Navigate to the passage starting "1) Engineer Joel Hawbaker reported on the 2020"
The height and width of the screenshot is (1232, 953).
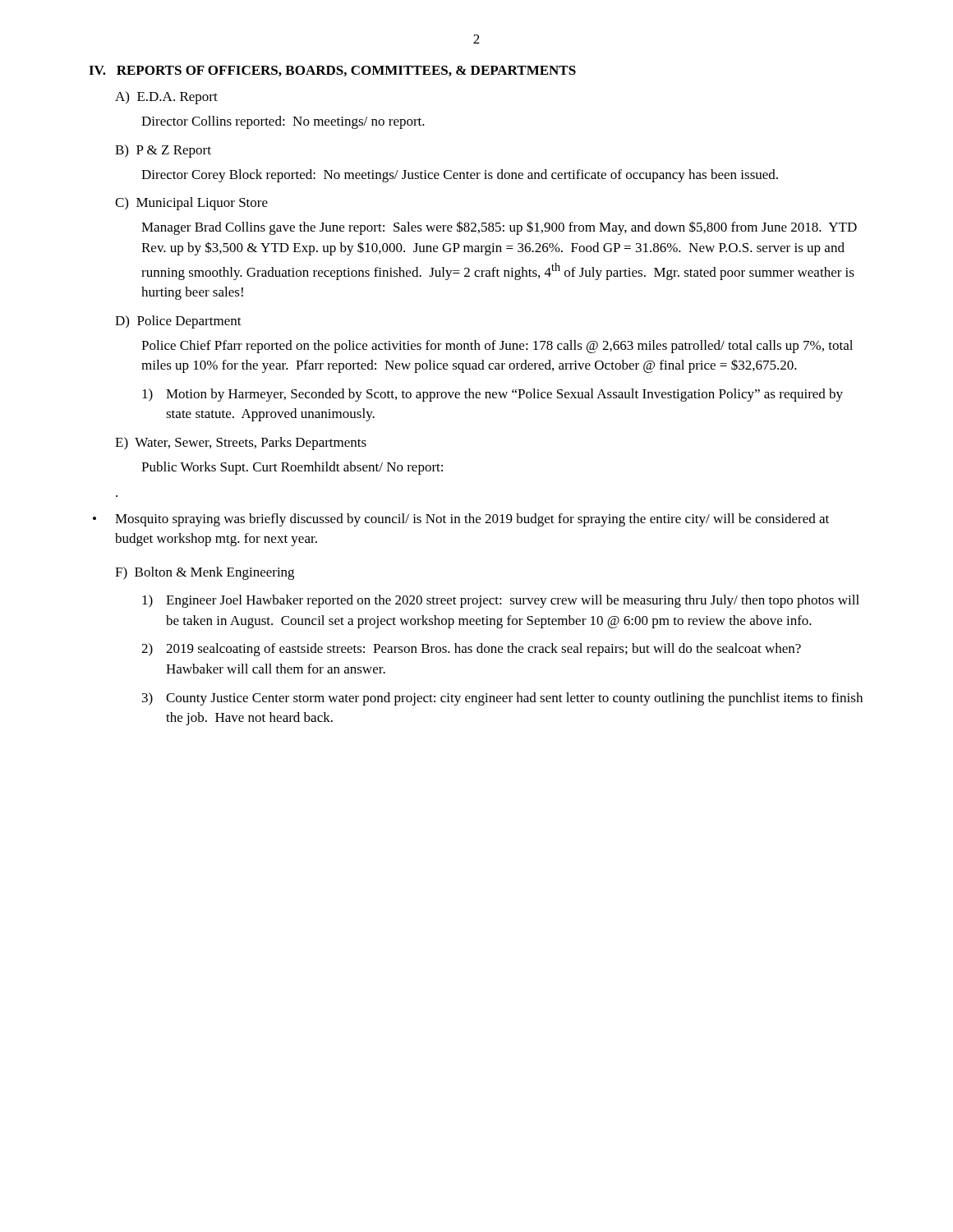pyautogui.click(x=503, y=611)
